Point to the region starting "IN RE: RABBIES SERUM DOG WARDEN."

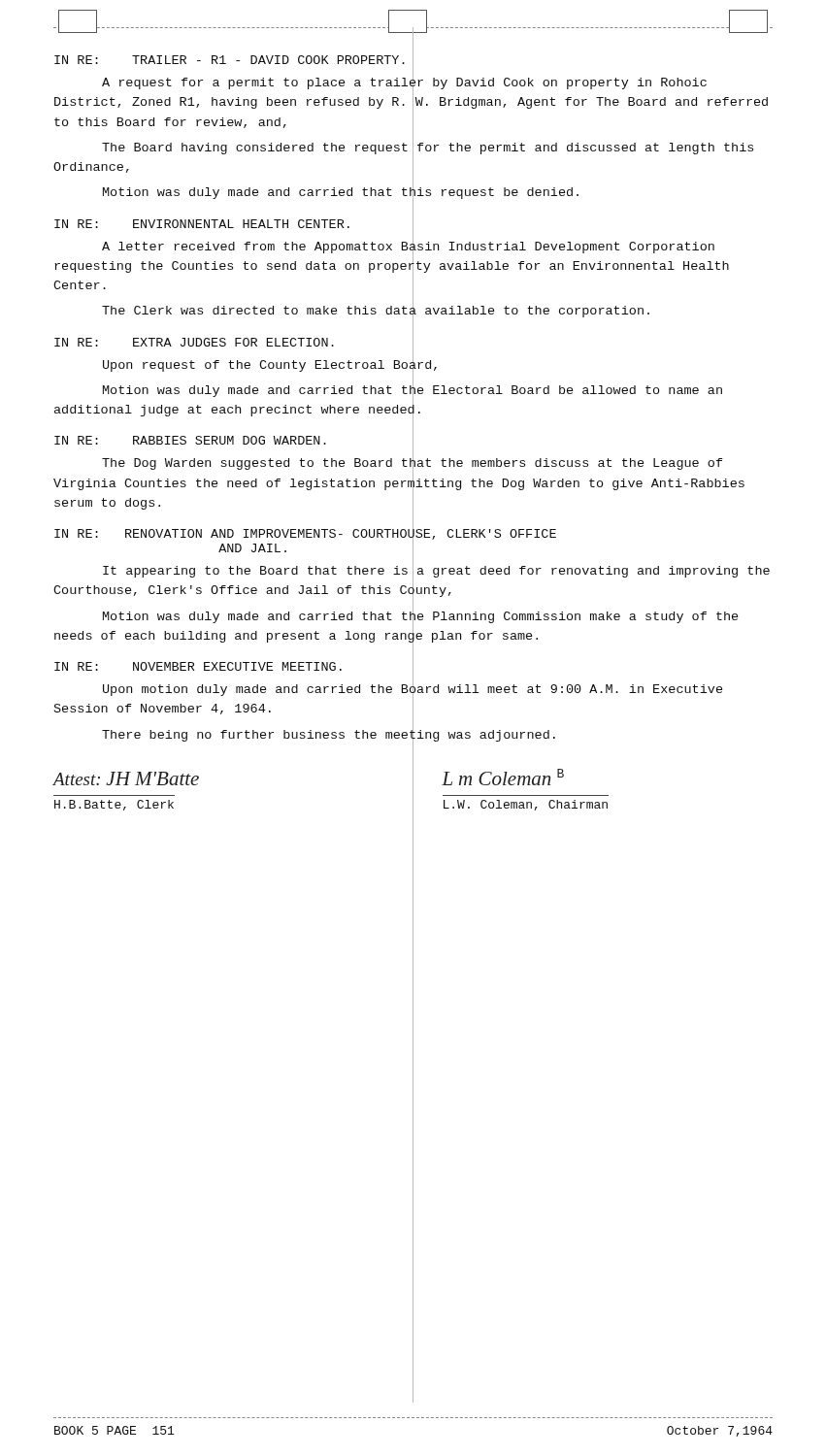191,441
